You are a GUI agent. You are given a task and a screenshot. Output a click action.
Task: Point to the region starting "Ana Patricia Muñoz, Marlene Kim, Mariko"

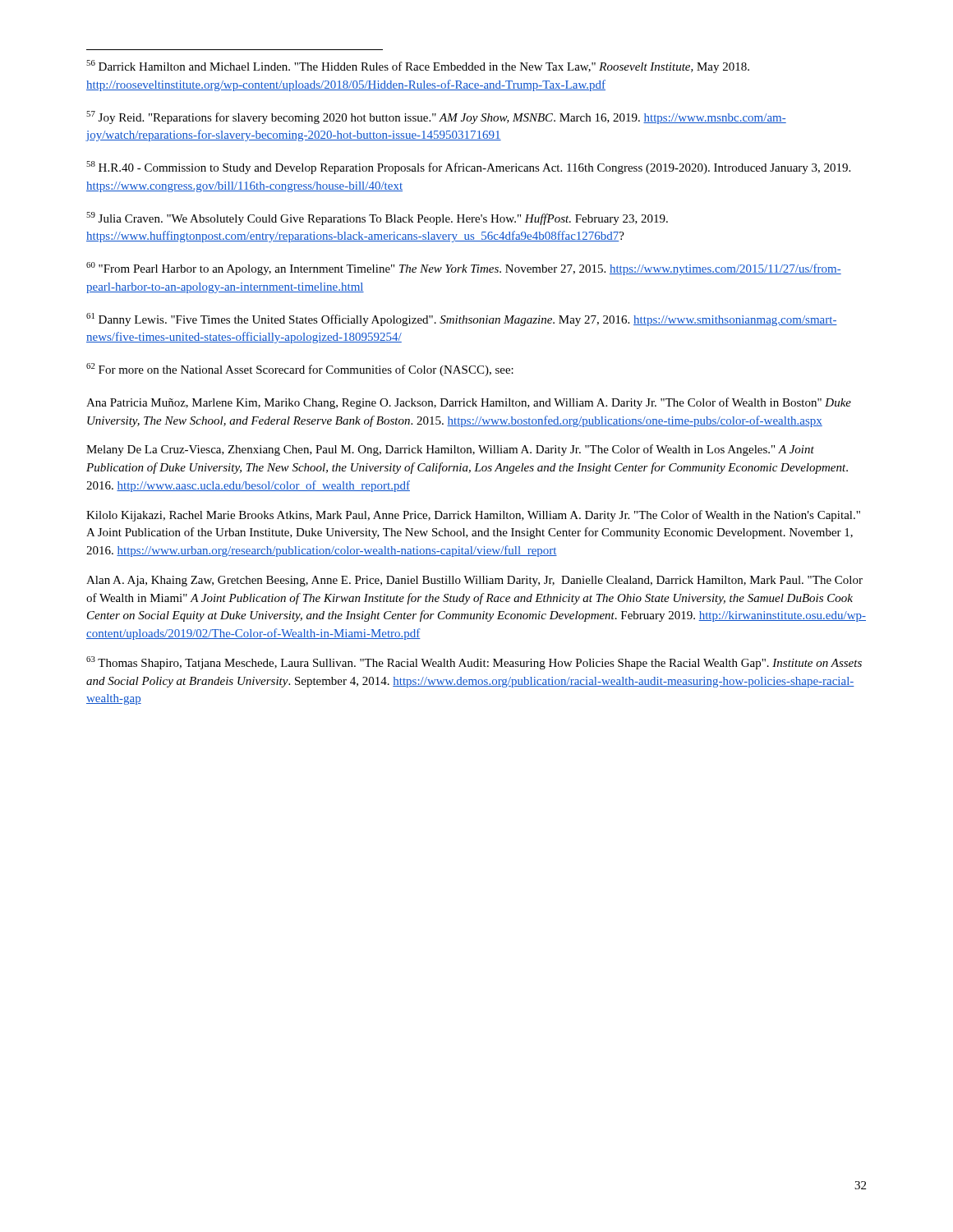(x=476, y=412)
